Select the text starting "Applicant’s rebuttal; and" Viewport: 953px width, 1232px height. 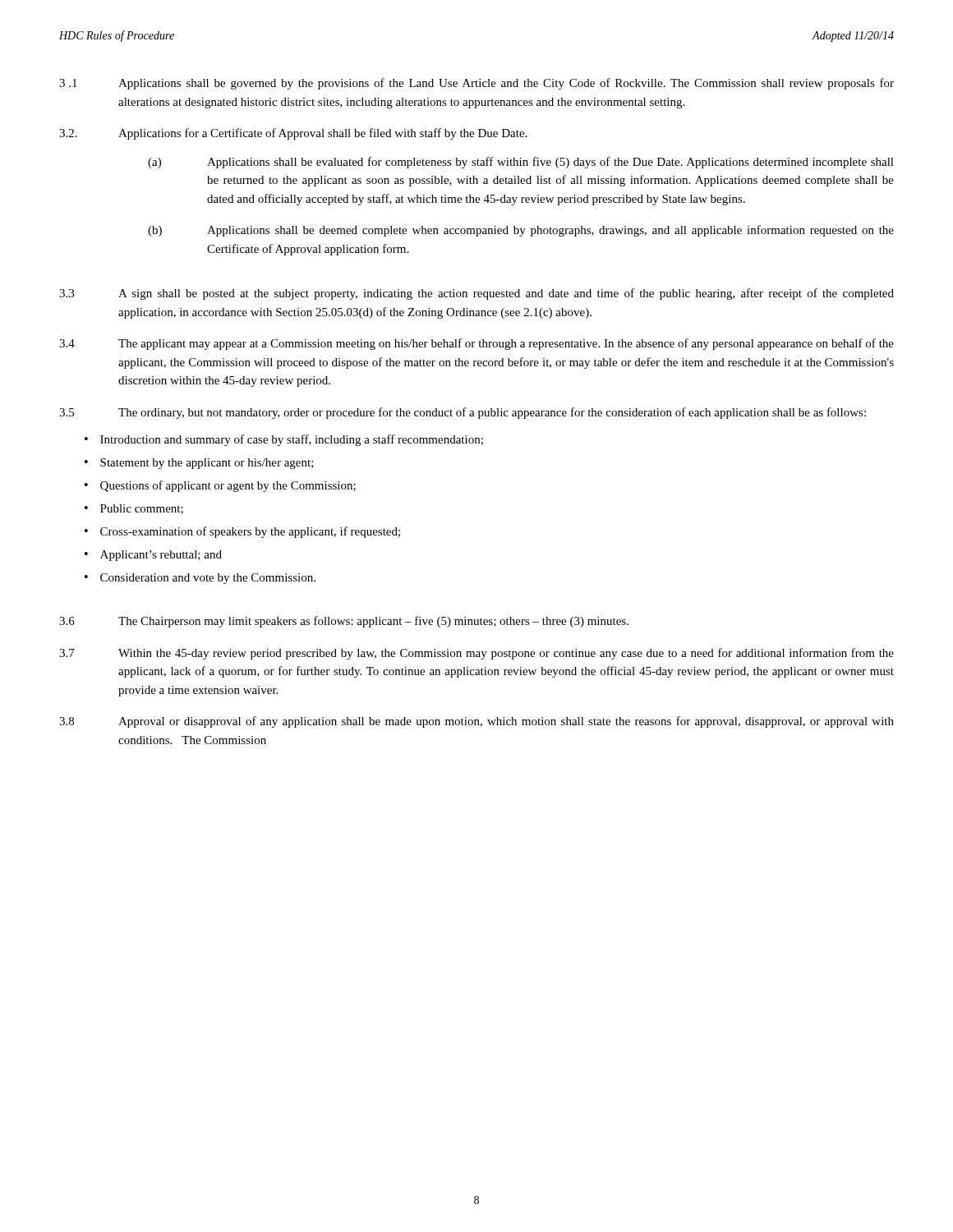(x=161, y=554)
